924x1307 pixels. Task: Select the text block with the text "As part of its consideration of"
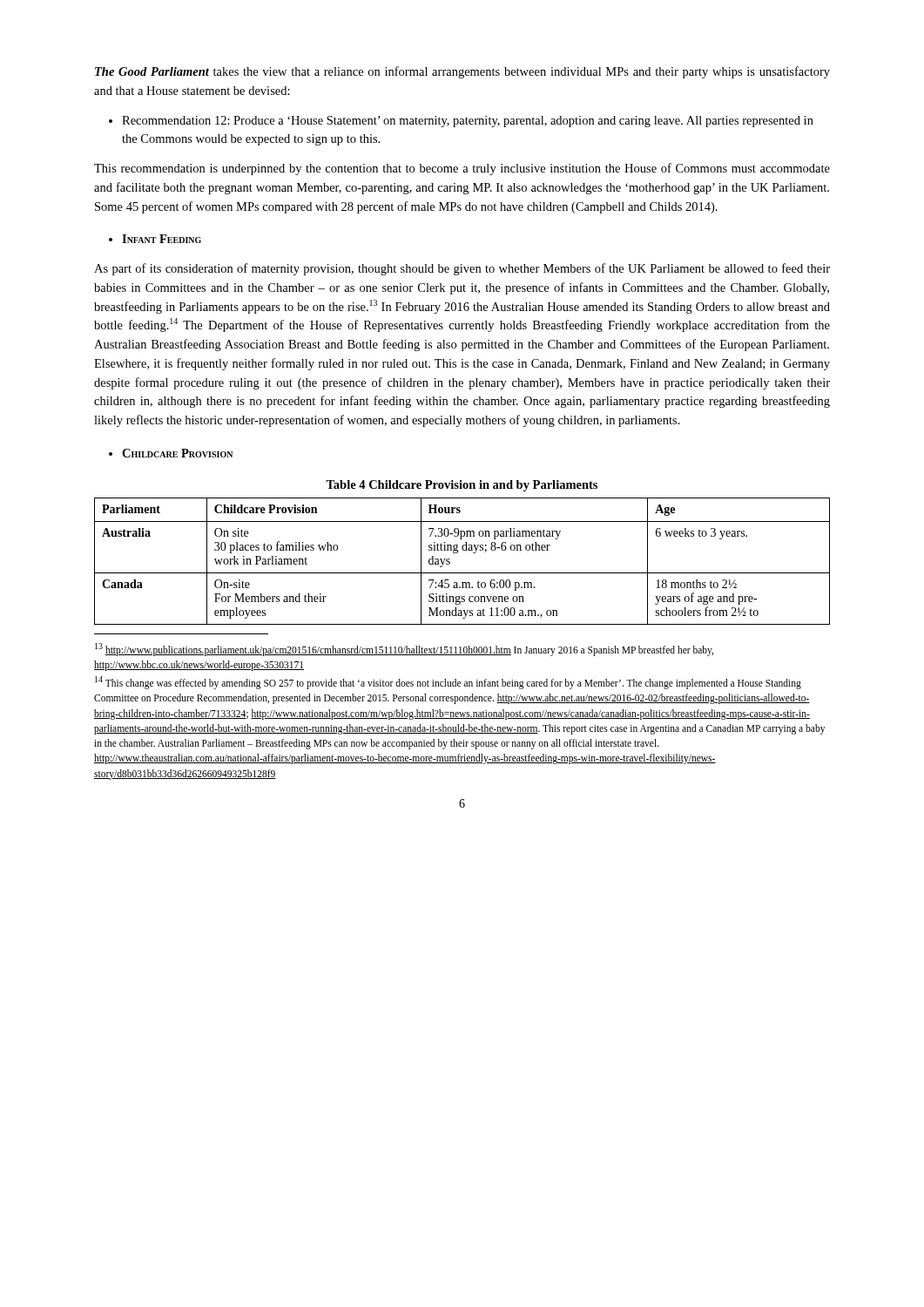coord(462,345)
